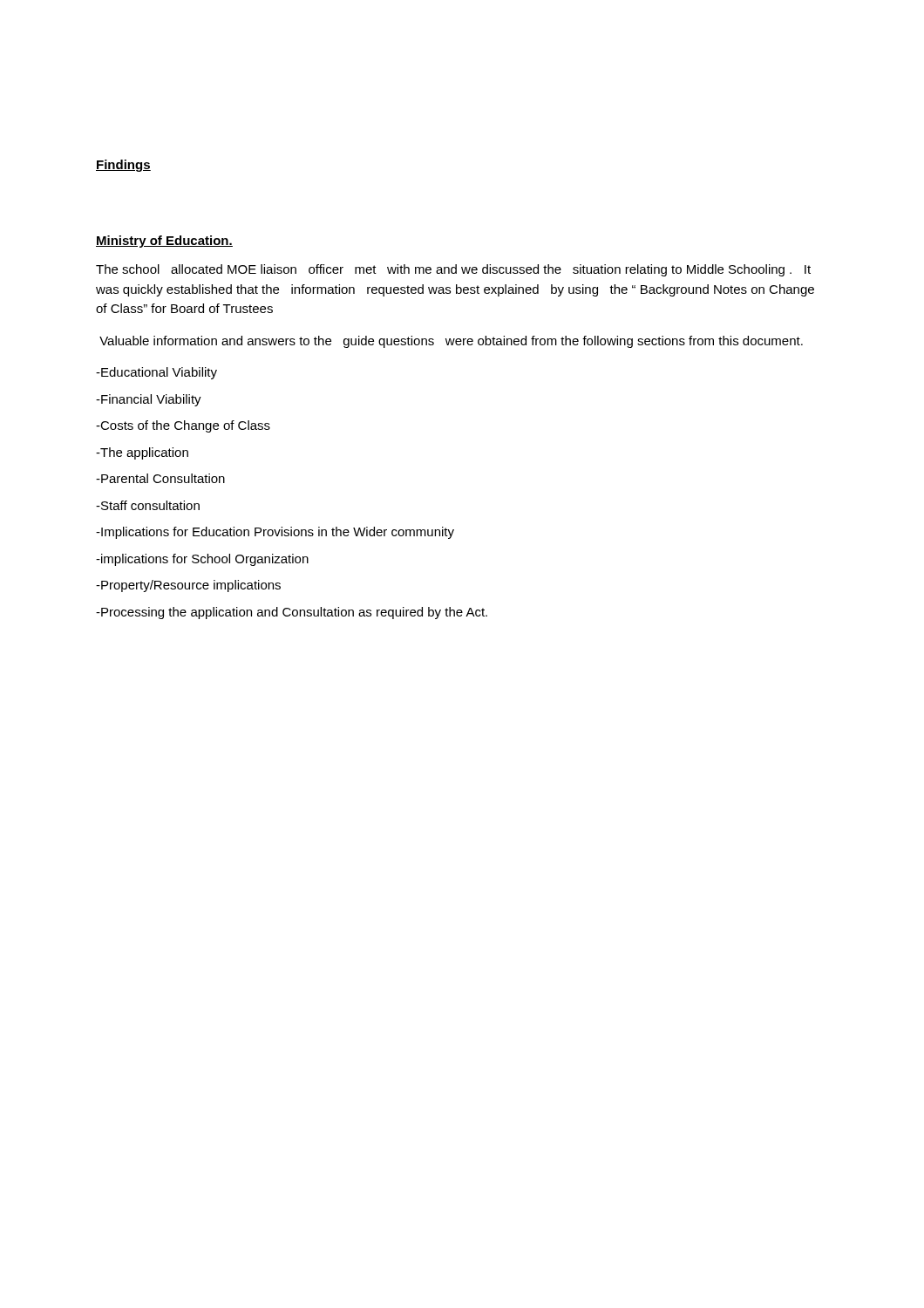This screenshot has height=1308, width=924.
Task: Locate the region starting "-Educational Viability"
Action: pyautogui.click(x=156, y=372)
